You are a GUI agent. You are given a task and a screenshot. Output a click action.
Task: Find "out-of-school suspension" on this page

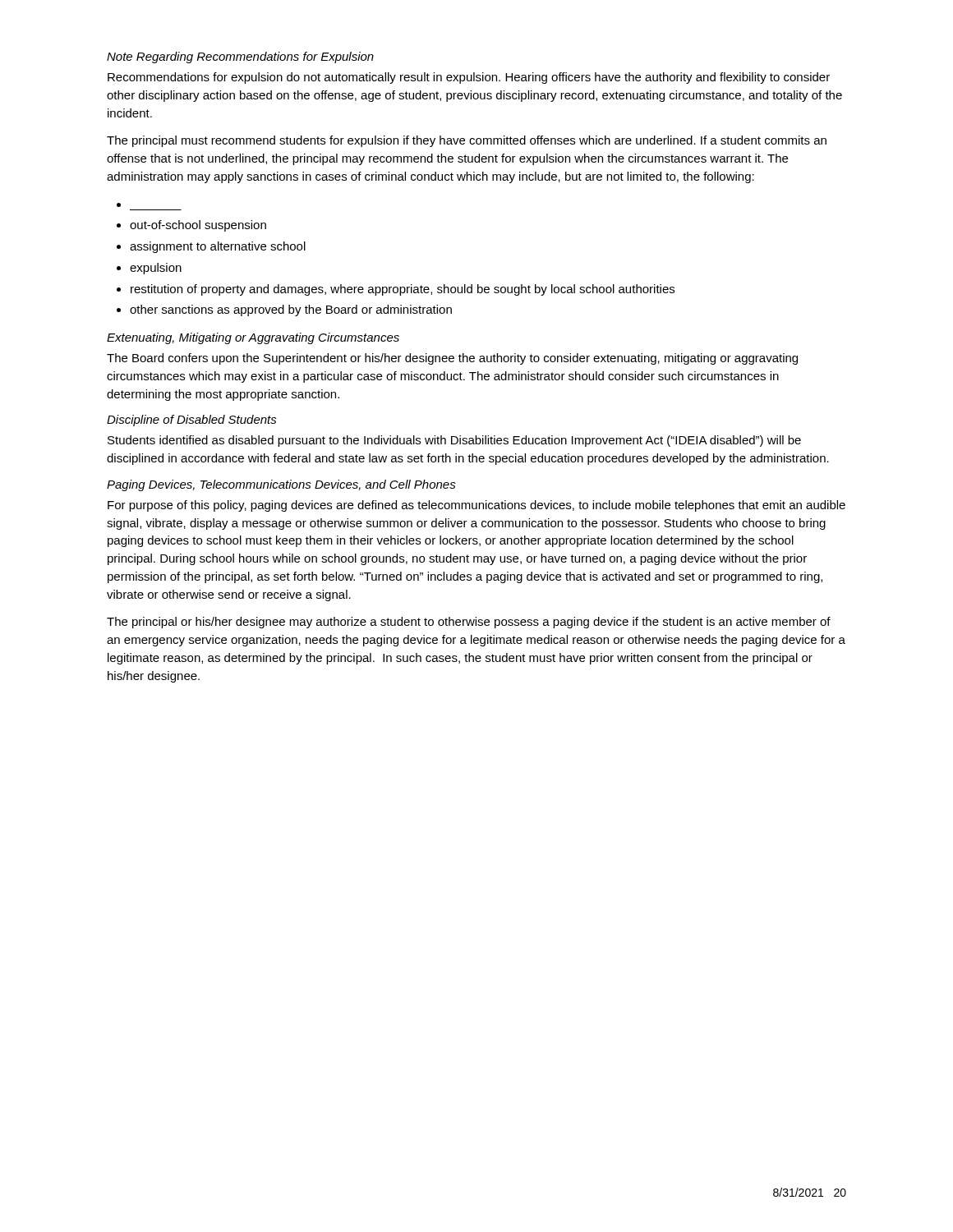pos(198,225)
